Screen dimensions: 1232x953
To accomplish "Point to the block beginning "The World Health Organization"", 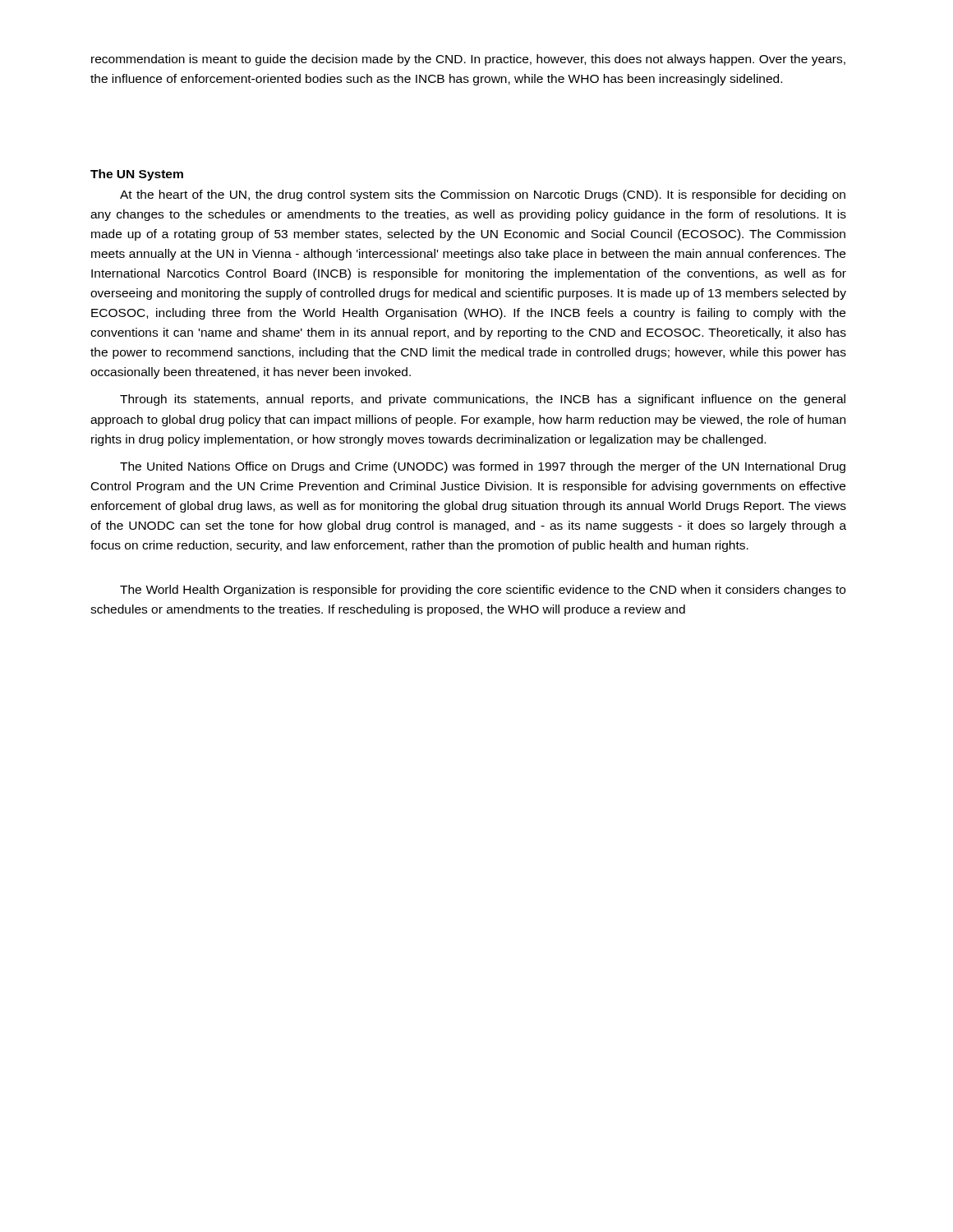I will tap(468, 599).
